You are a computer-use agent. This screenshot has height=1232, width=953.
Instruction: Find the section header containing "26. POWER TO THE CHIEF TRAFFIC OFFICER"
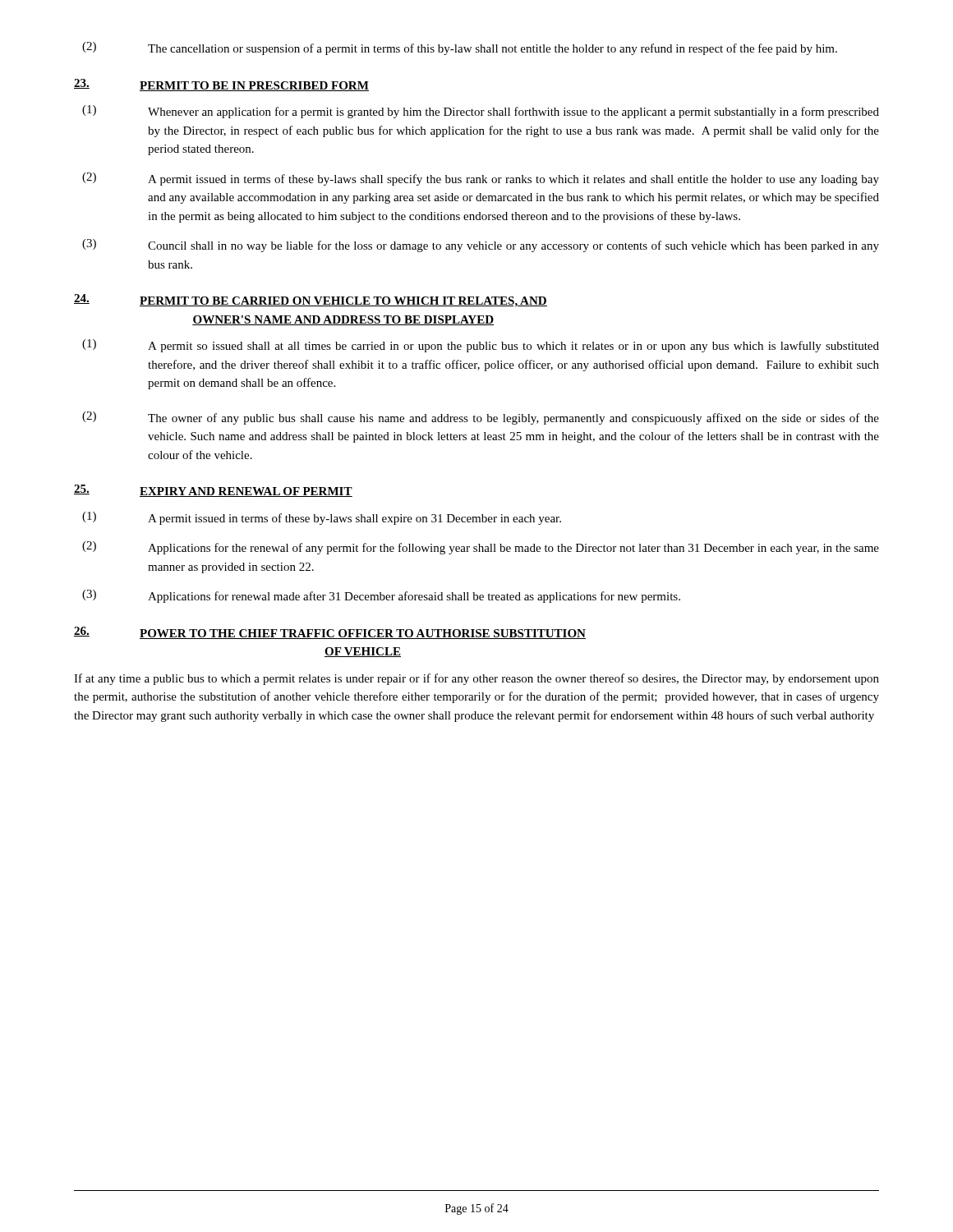click(330, 642)
